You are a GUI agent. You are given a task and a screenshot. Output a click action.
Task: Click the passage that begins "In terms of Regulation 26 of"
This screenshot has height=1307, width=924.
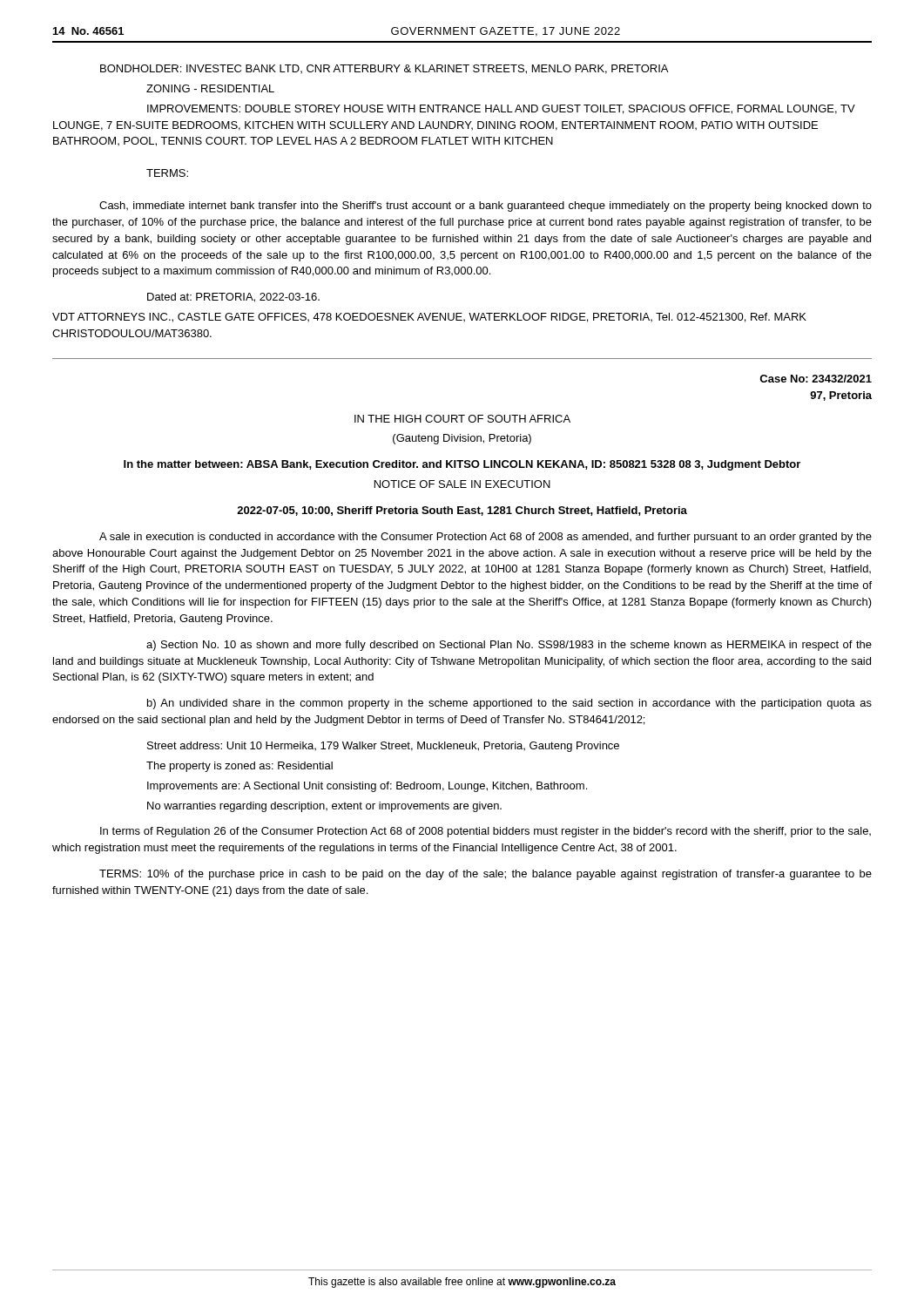coord(462,840)
